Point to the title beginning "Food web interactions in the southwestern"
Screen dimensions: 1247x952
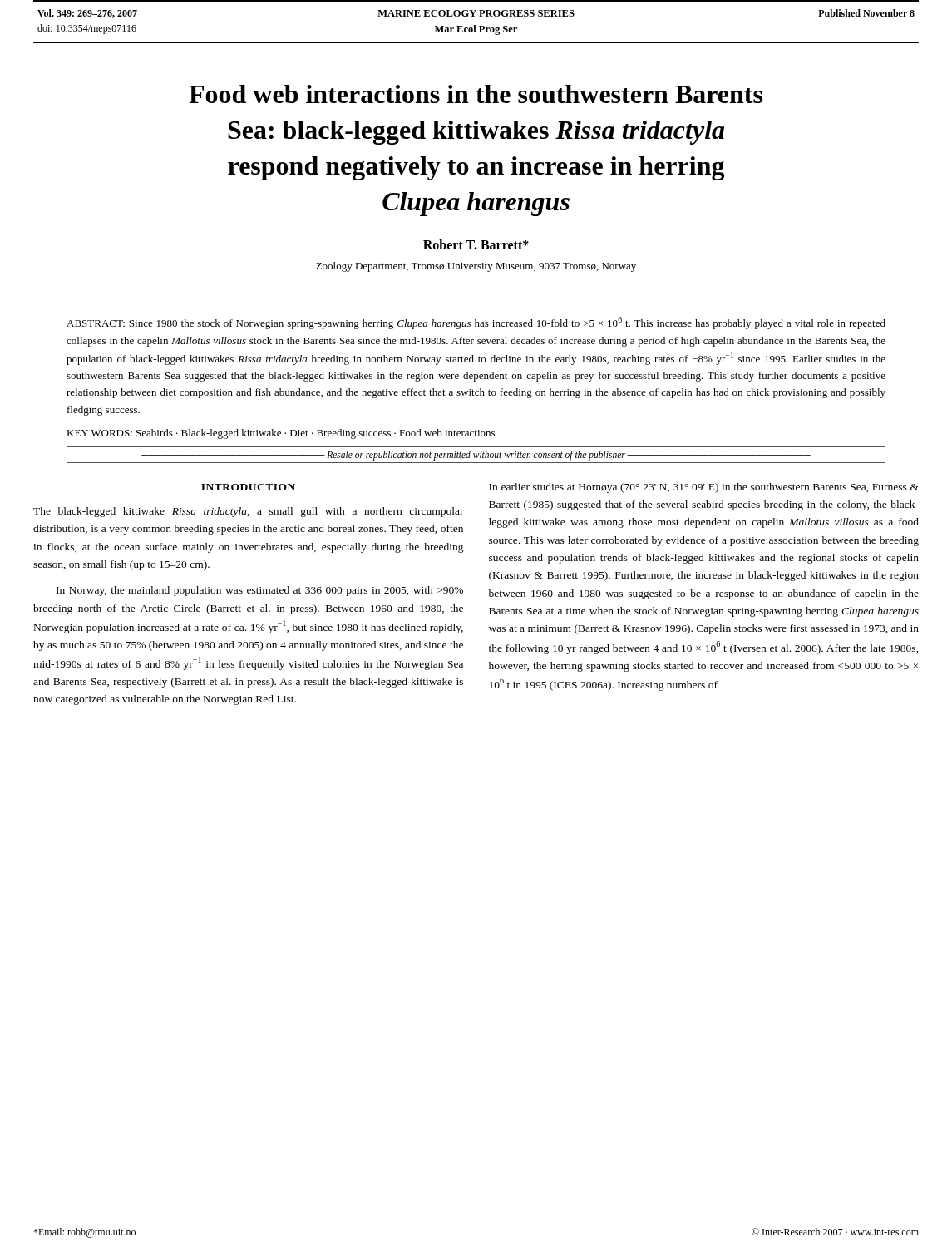tap(476, 148)
